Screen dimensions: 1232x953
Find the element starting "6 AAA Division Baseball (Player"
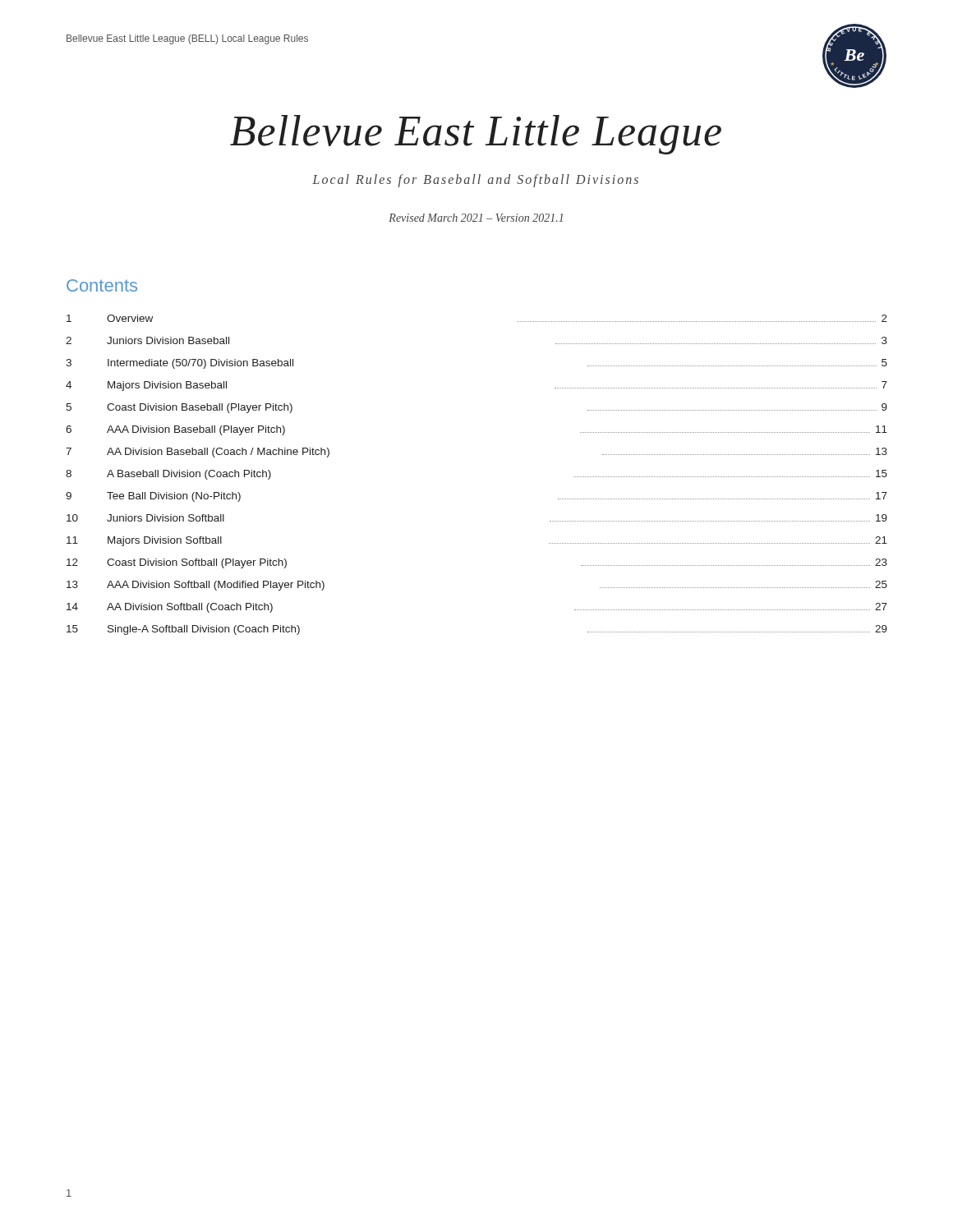click(x=195, y=430)
